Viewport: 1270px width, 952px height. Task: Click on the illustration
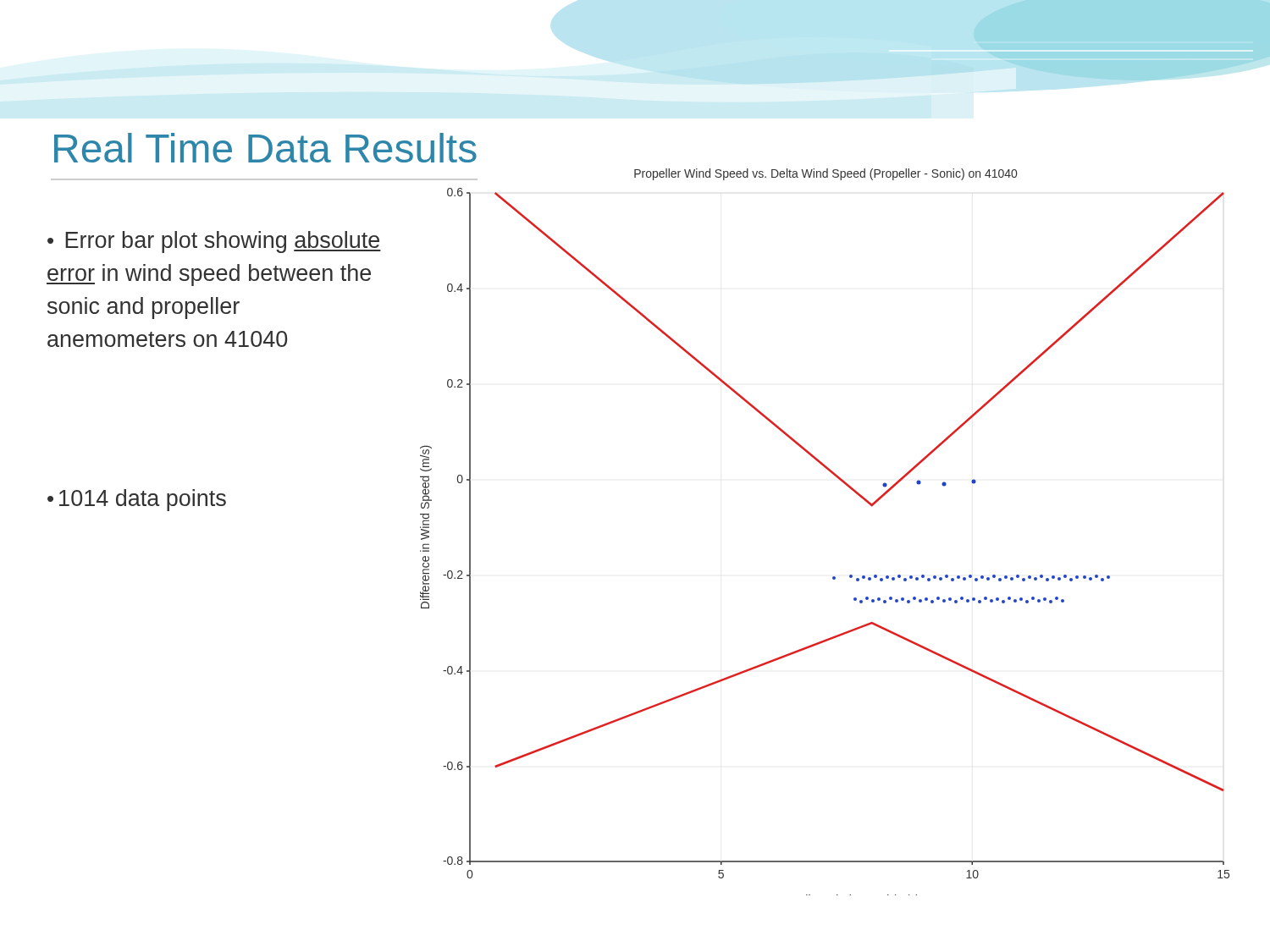pyautogui.click(x=635, y=59)
